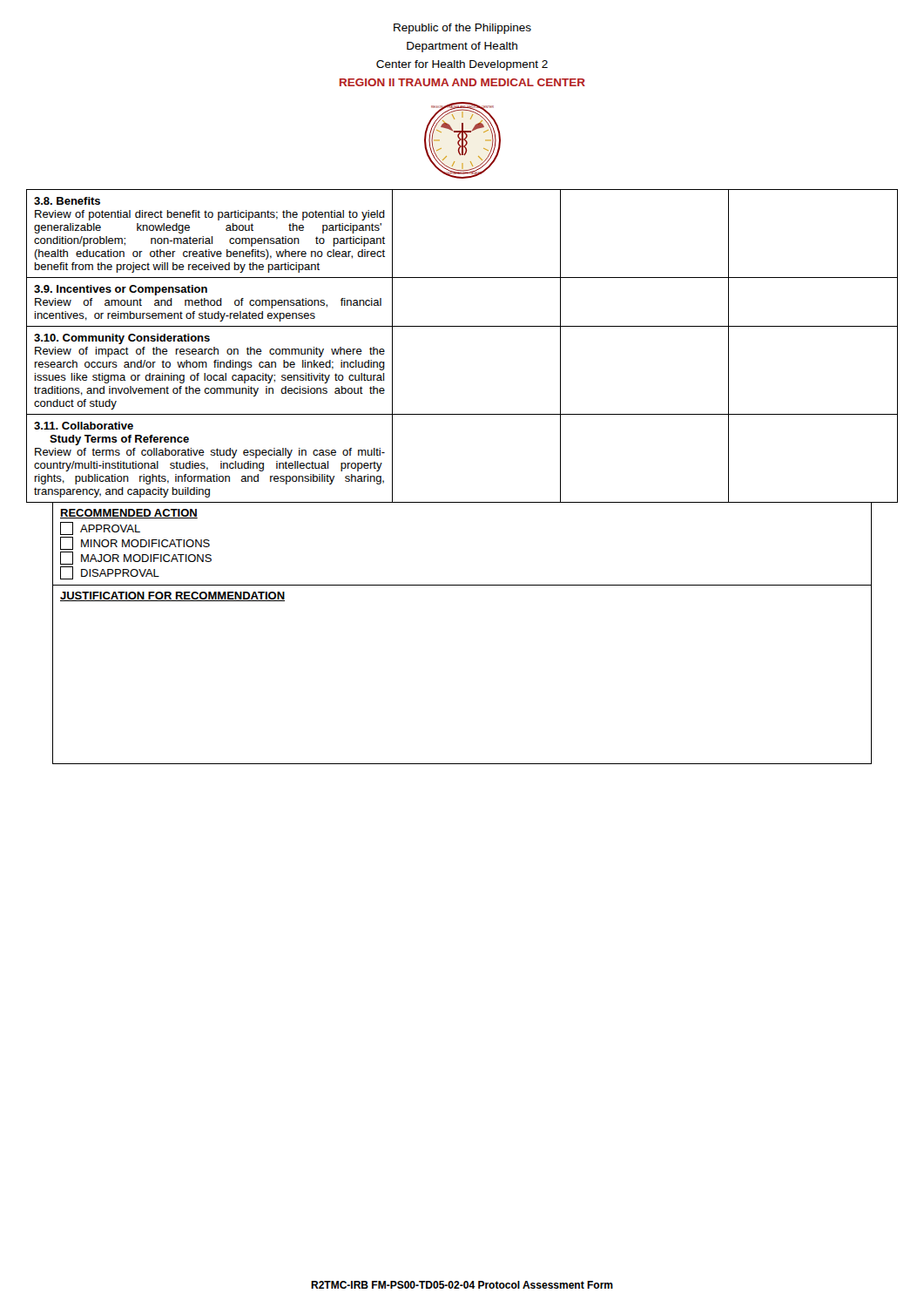Select the list item containing "MAJOR MODIFICATIONS"
This screenshot has height=1307, width=924.
pyautogui.click(x=136, y=558)
